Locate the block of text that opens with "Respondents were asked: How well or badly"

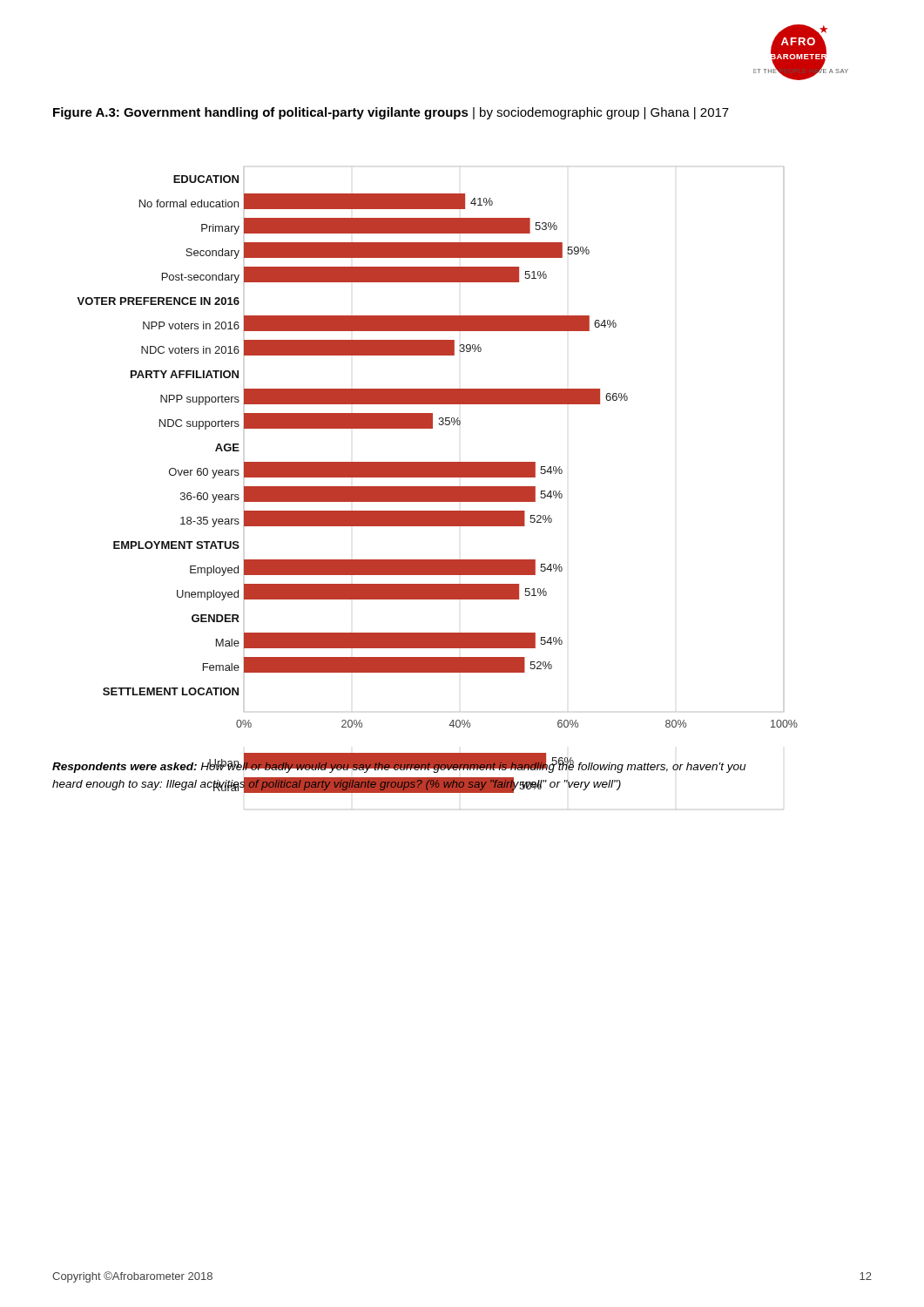pyautogui.click(x=399, y=775)
